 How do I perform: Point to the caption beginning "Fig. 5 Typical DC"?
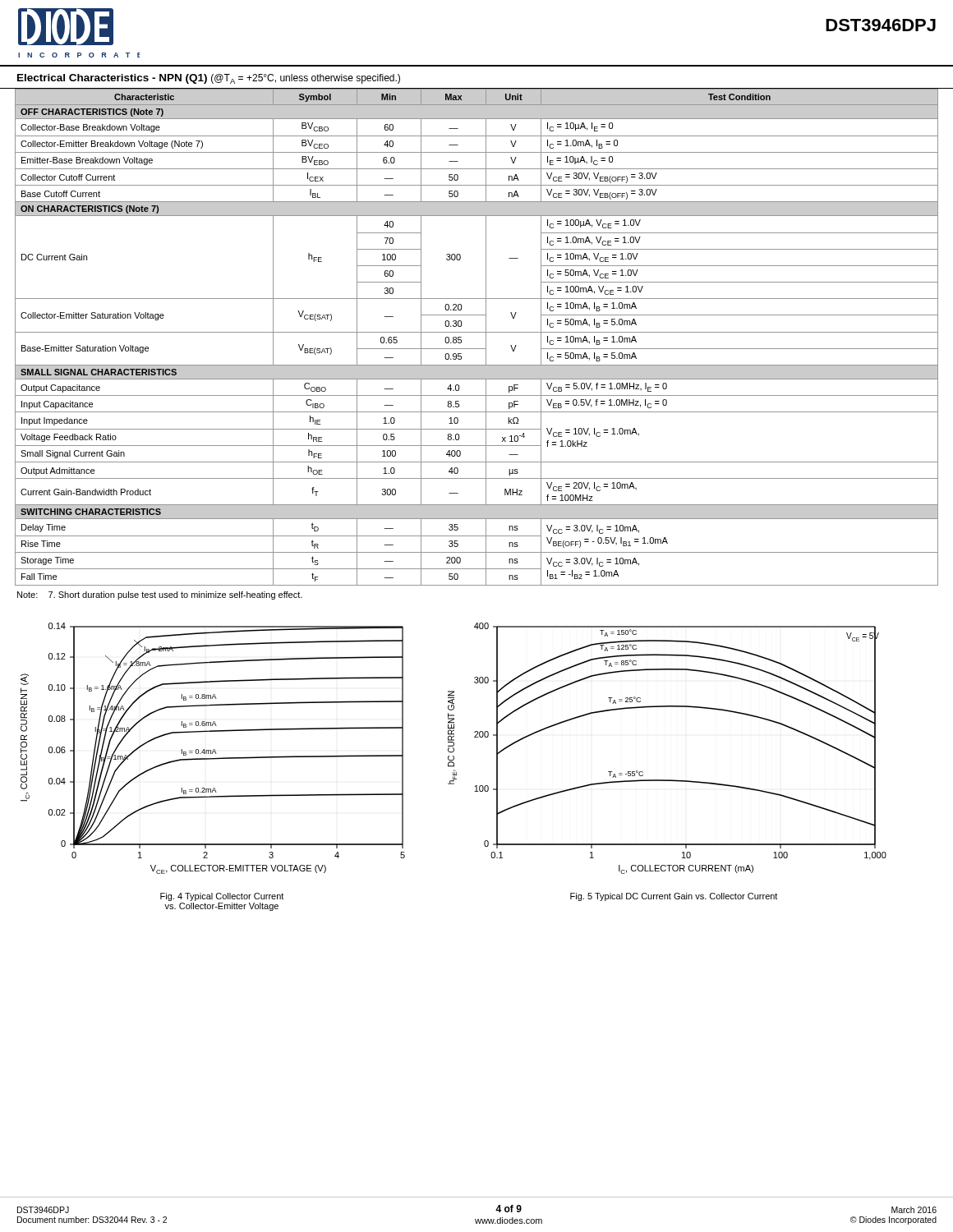(674, 896)
